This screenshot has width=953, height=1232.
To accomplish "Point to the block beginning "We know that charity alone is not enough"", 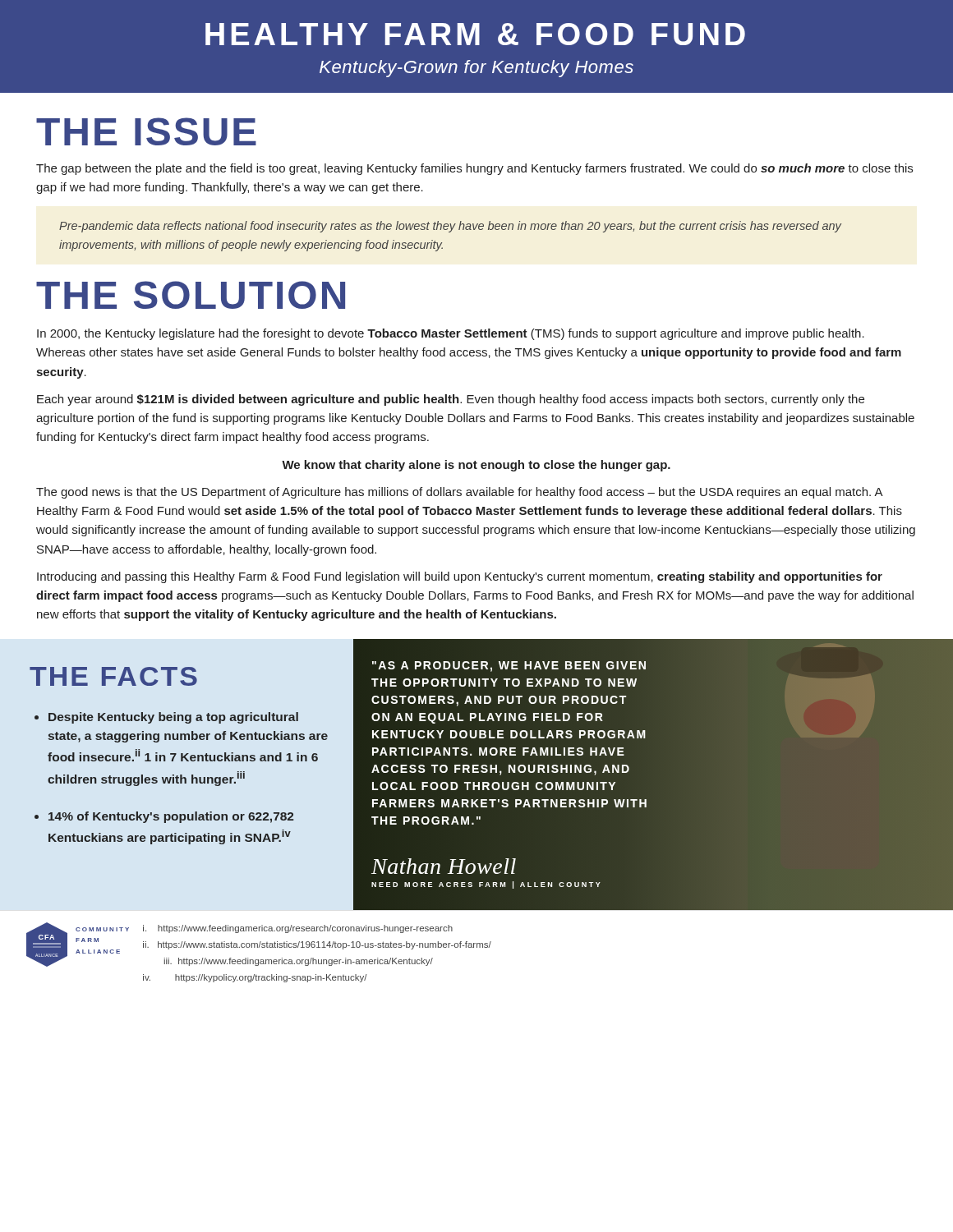I will (x=476, y=464).
